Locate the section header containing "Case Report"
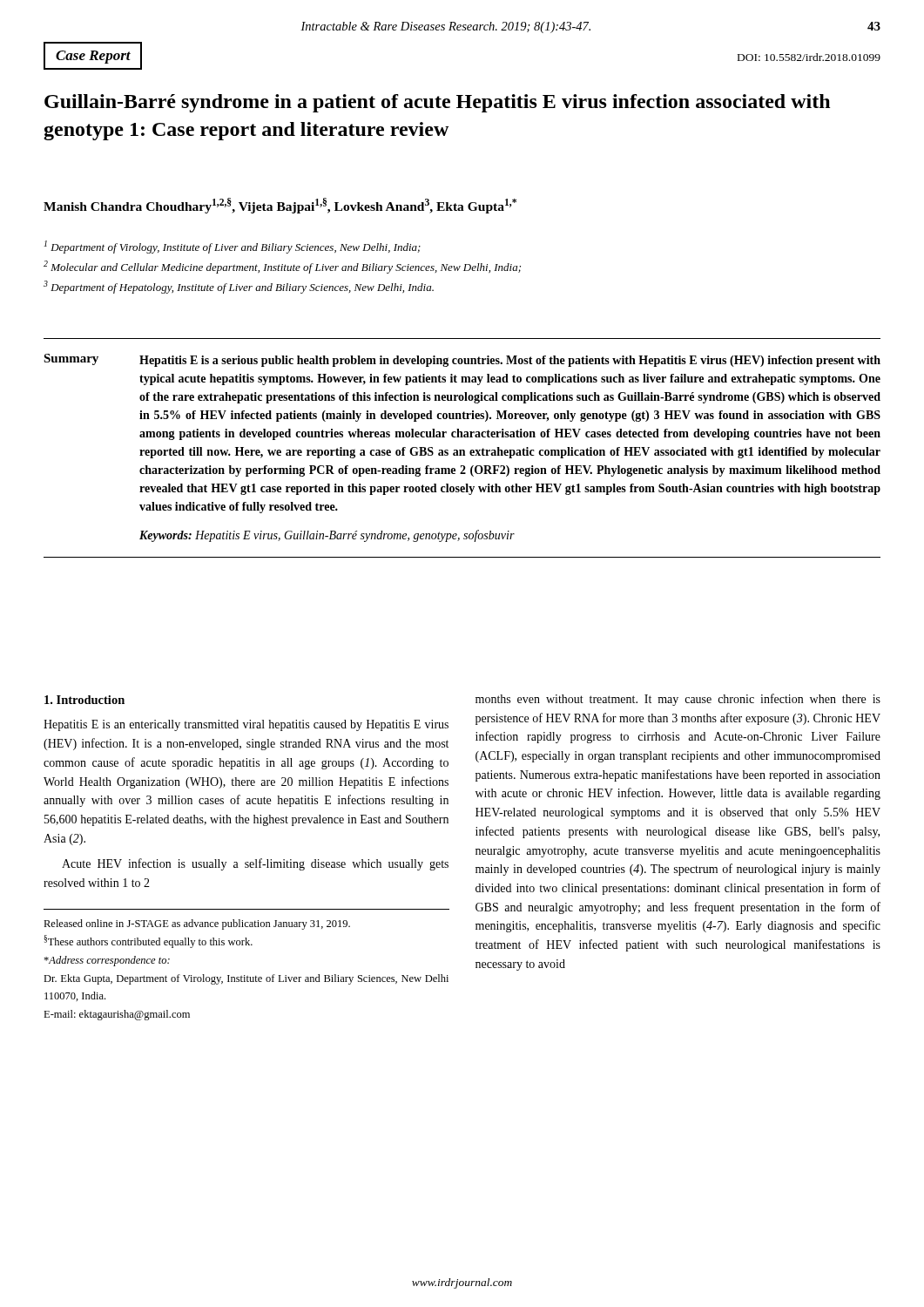This screenshot has height=1307, width=924. click(93, 55)
